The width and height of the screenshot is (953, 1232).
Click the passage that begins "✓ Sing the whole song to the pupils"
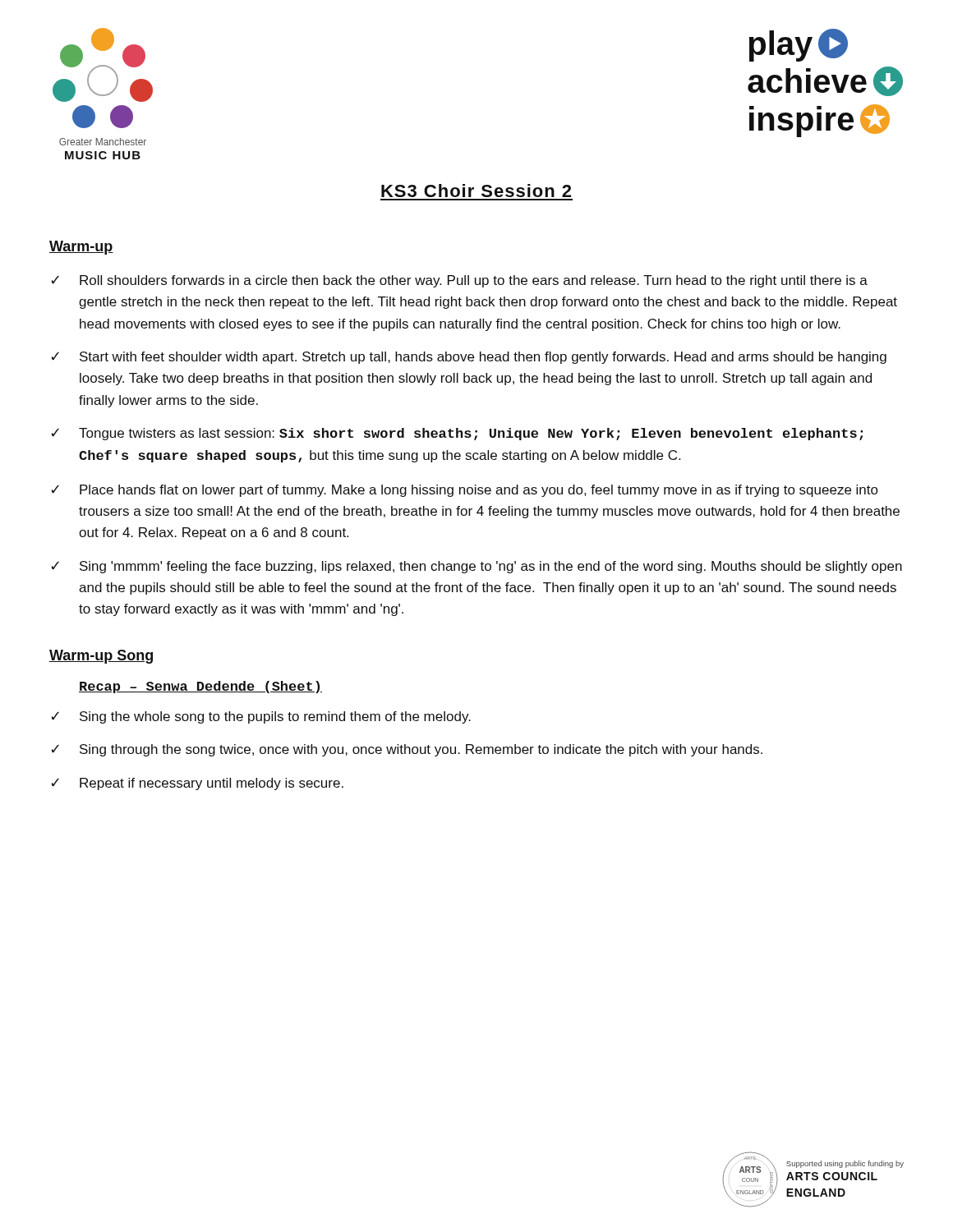pos(260,717)
